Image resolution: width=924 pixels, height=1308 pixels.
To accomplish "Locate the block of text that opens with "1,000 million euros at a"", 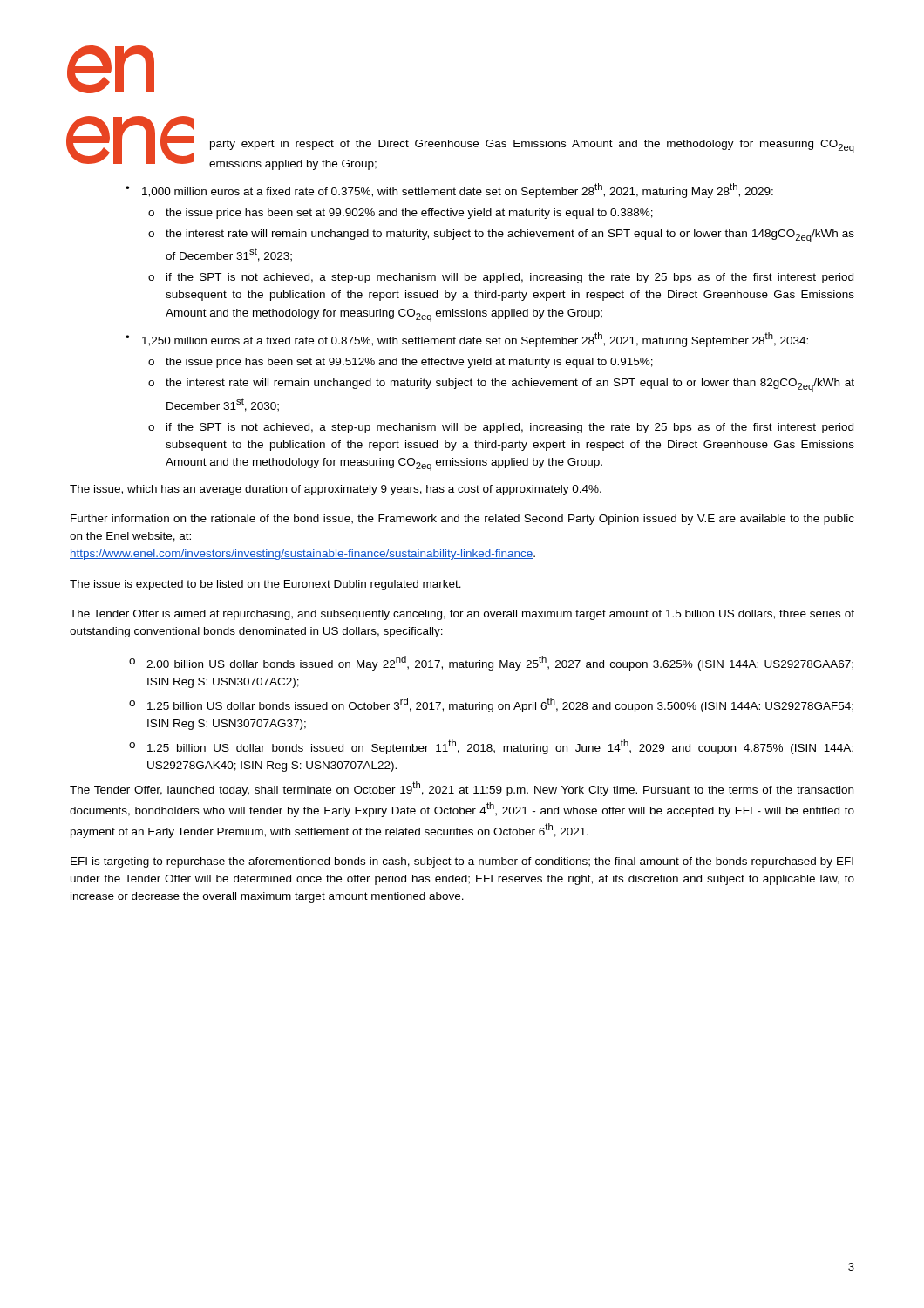I will pos(458,191).
